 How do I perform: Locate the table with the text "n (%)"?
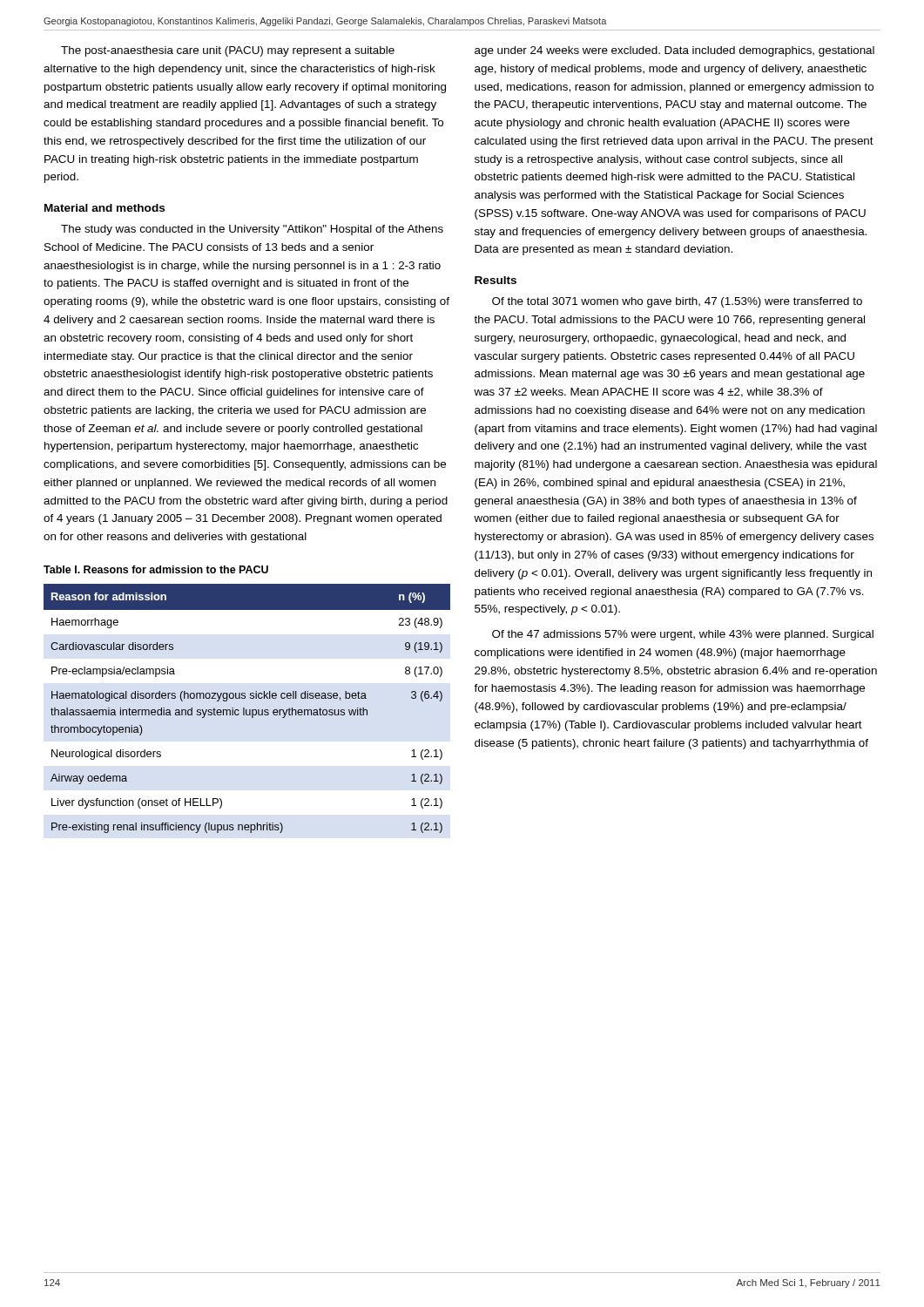(247, 711)
